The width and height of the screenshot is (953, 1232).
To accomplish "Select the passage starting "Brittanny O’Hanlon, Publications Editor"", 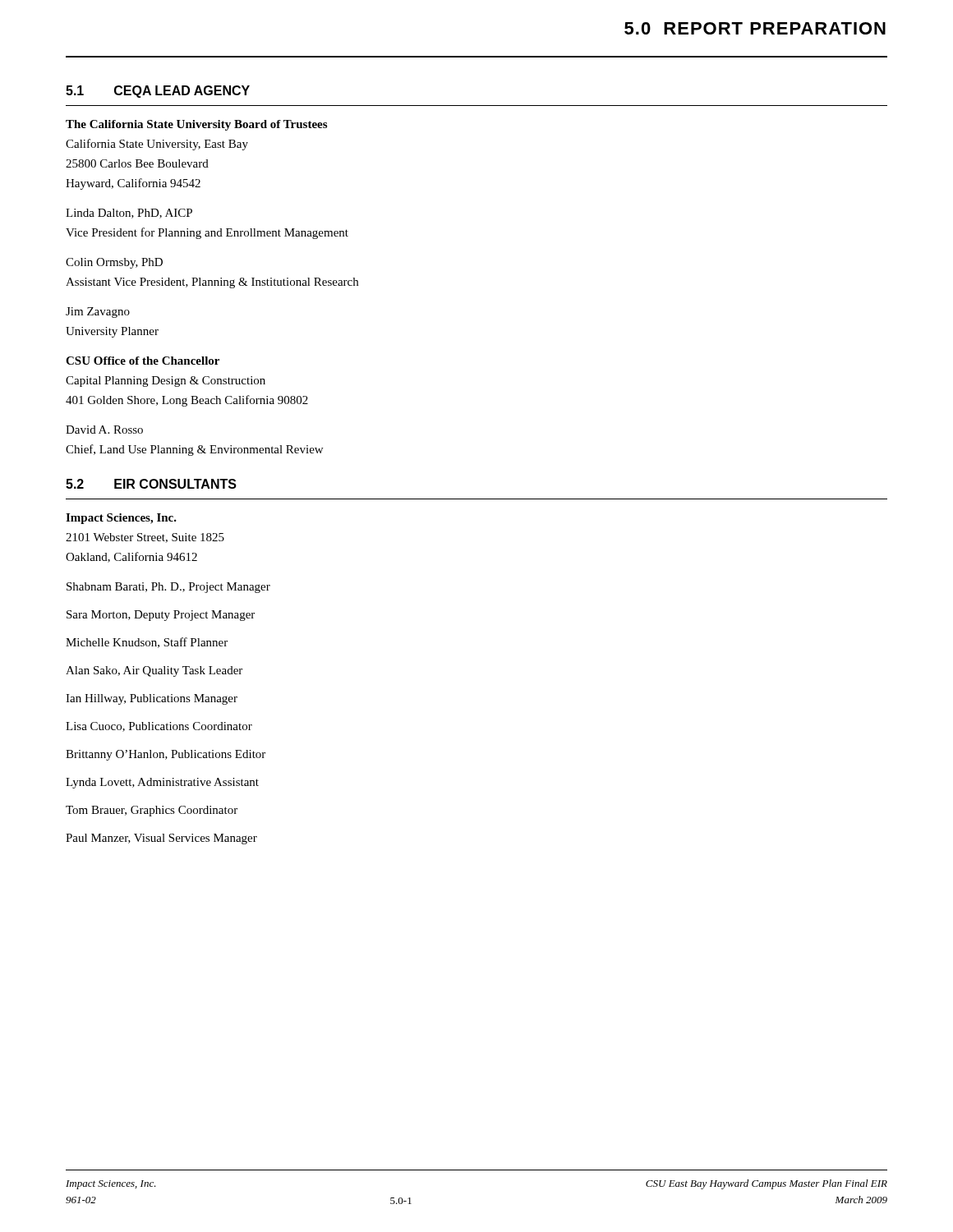I will (166, 754).
